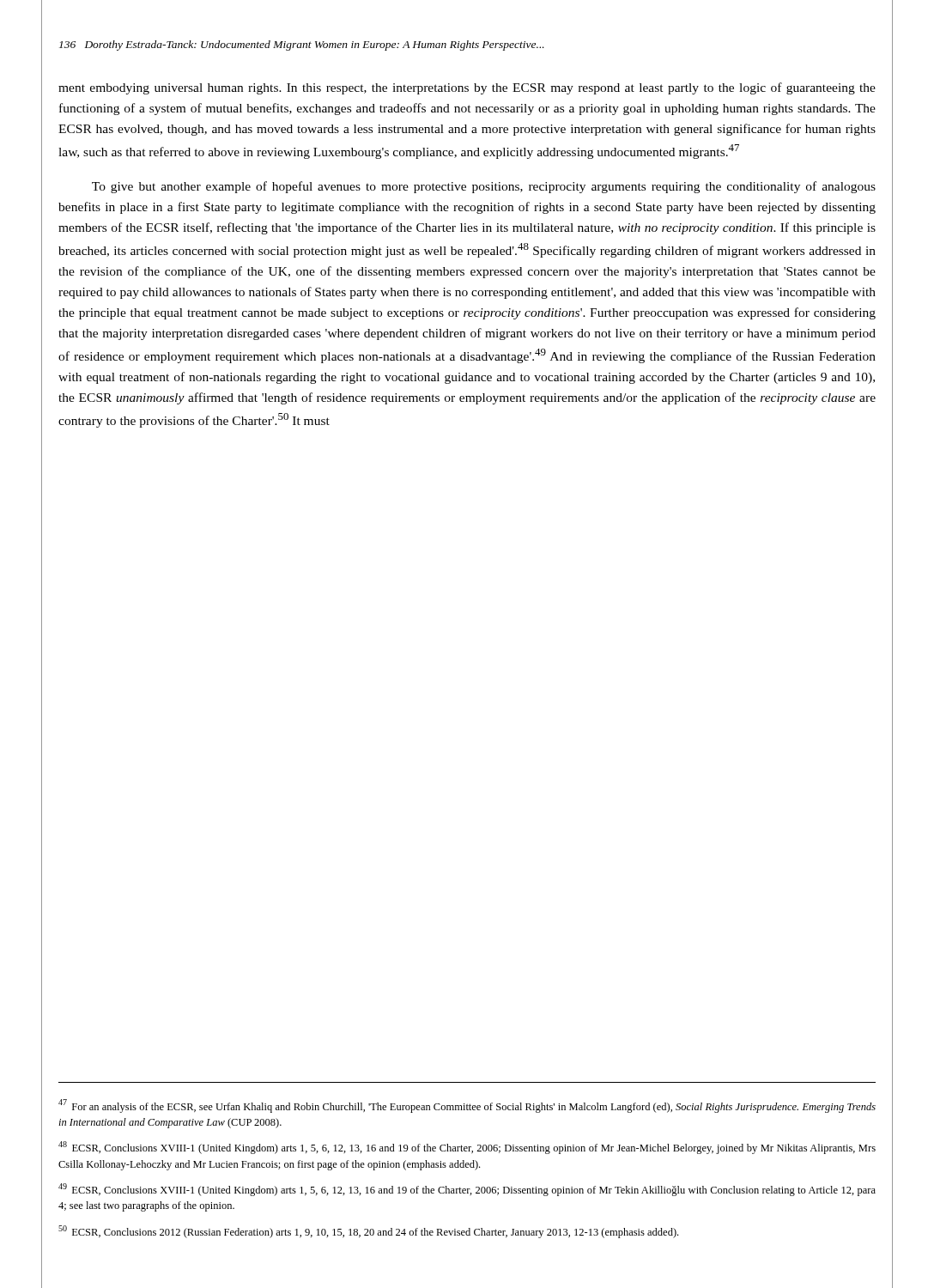Navigate to the text block starting "To give but another example of"
The width and height of the screenshot is (934, 1288).
(467, 304)
